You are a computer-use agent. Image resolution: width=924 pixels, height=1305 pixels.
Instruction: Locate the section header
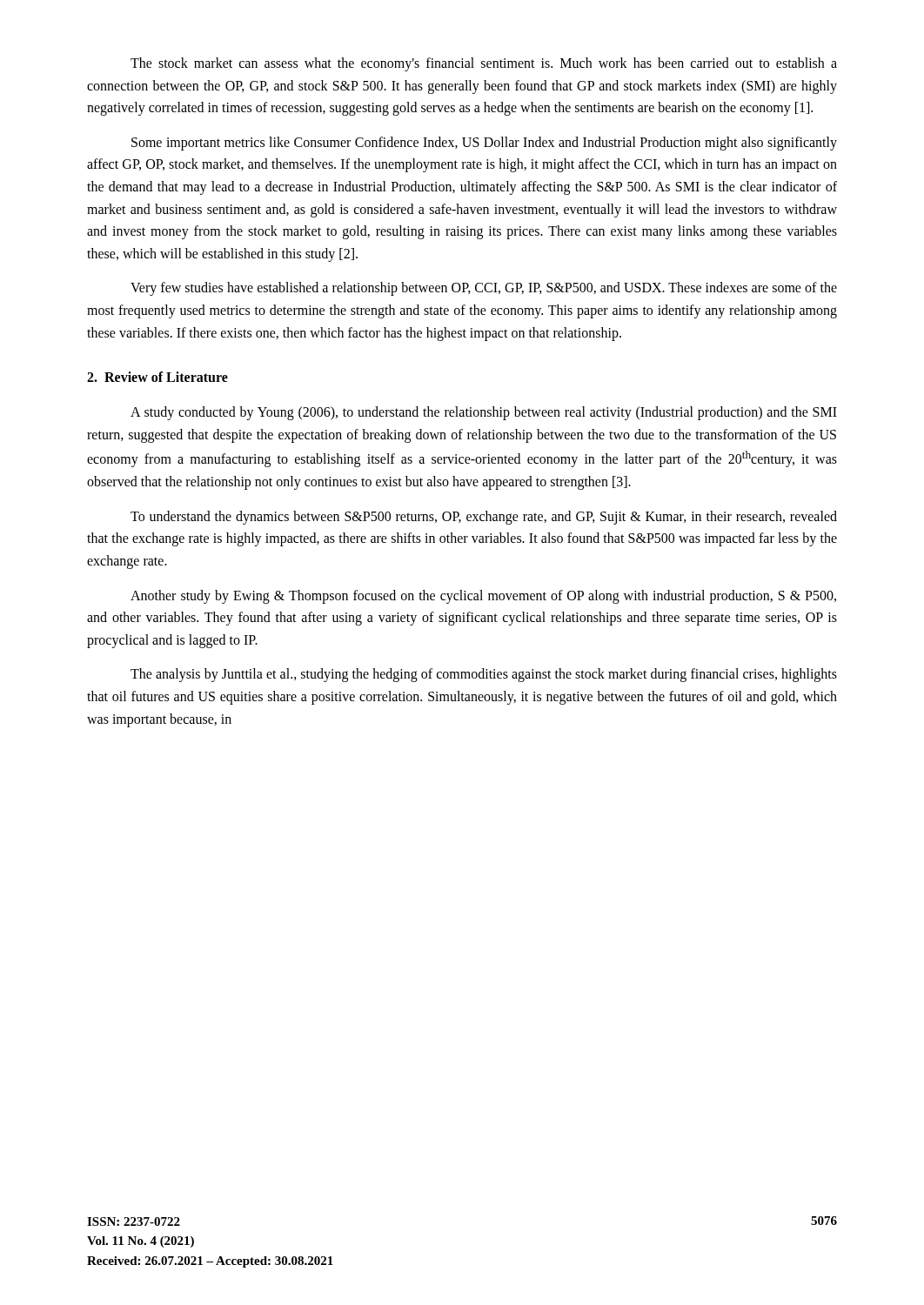point(157,377)
